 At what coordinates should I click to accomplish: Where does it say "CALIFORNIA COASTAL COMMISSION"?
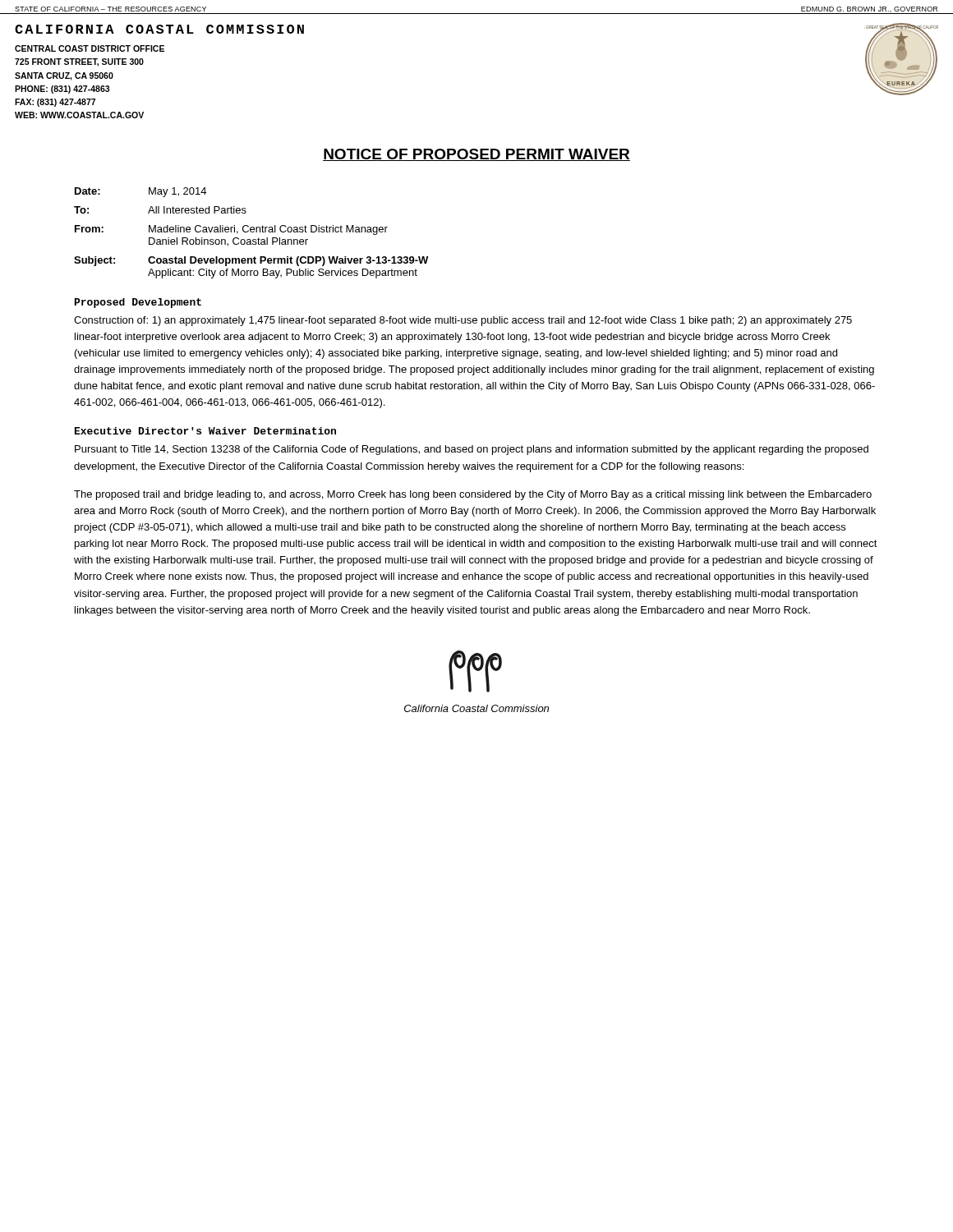click(161, 30)
